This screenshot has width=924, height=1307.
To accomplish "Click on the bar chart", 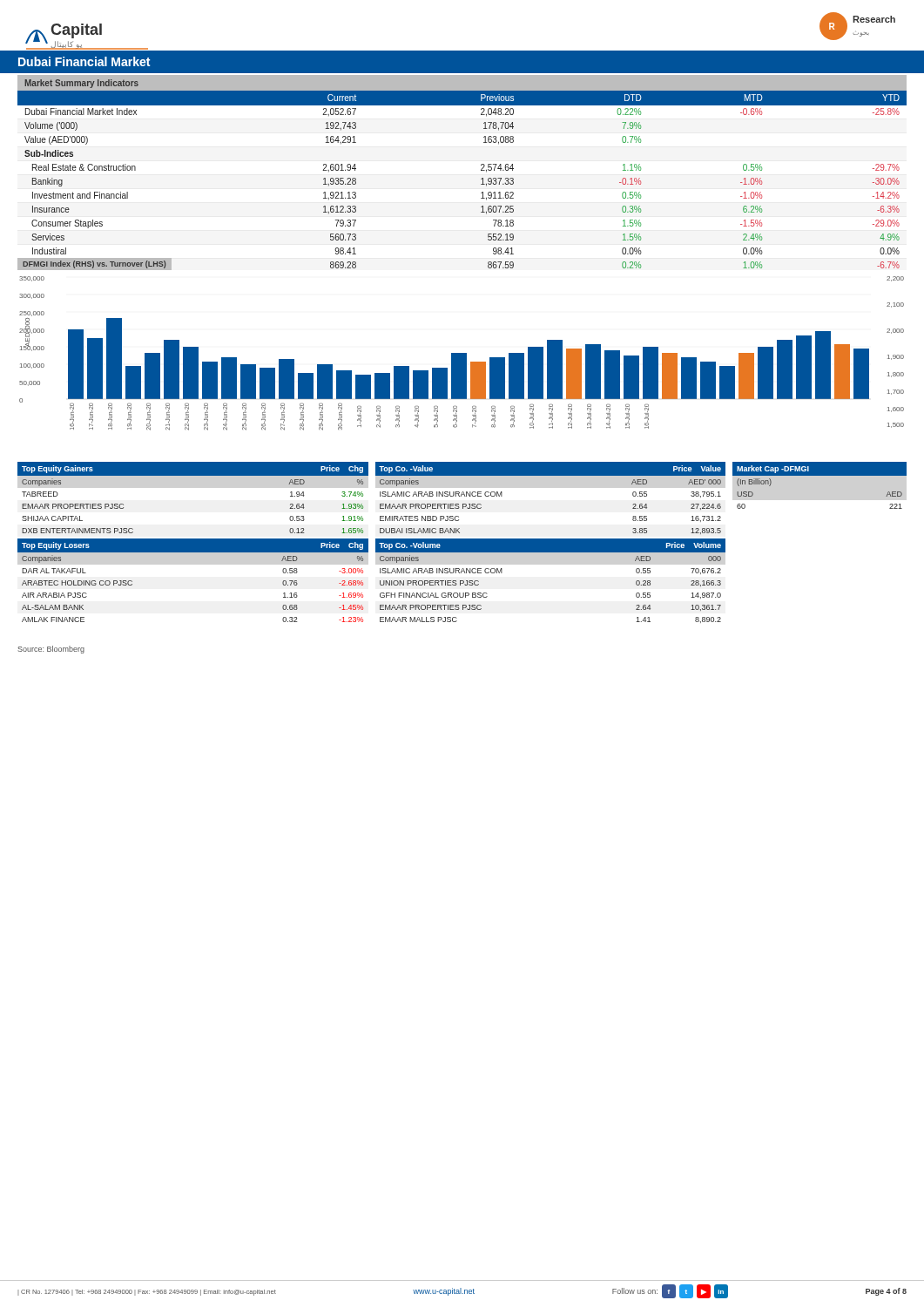I will click(x=462, y=359).
